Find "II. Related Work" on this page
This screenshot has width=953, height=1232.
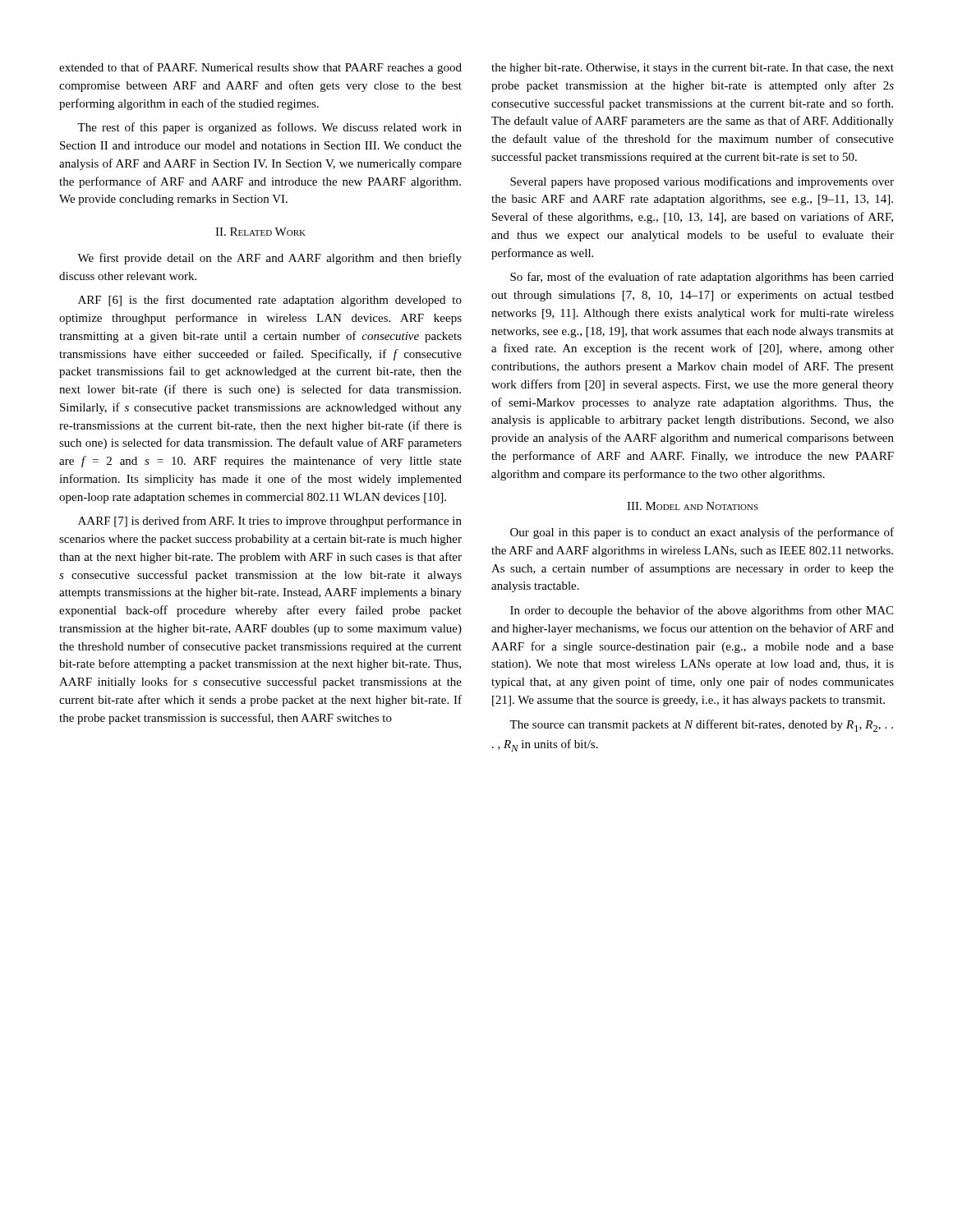point(260,232)
